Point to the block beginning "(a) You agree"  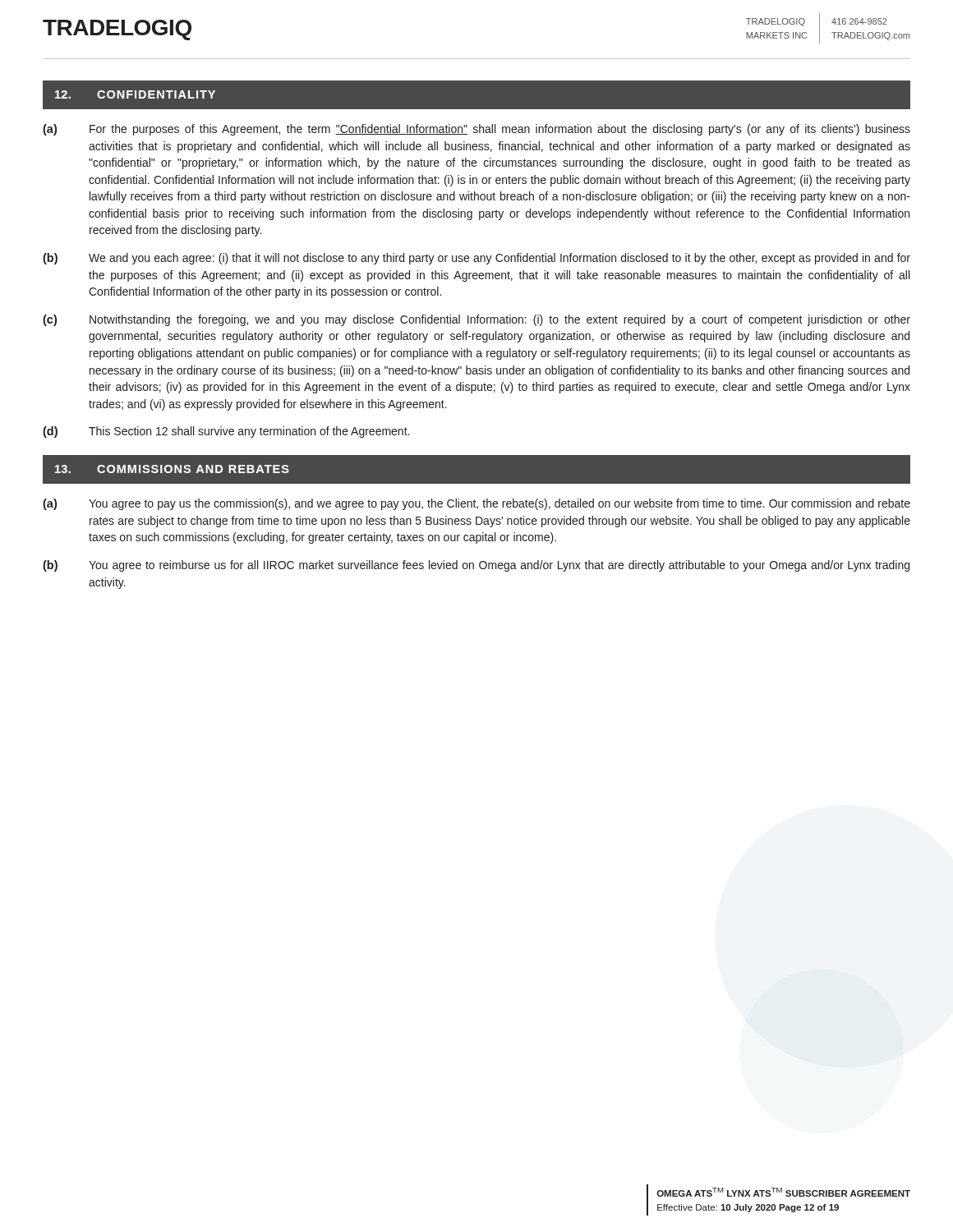[476, 521]
